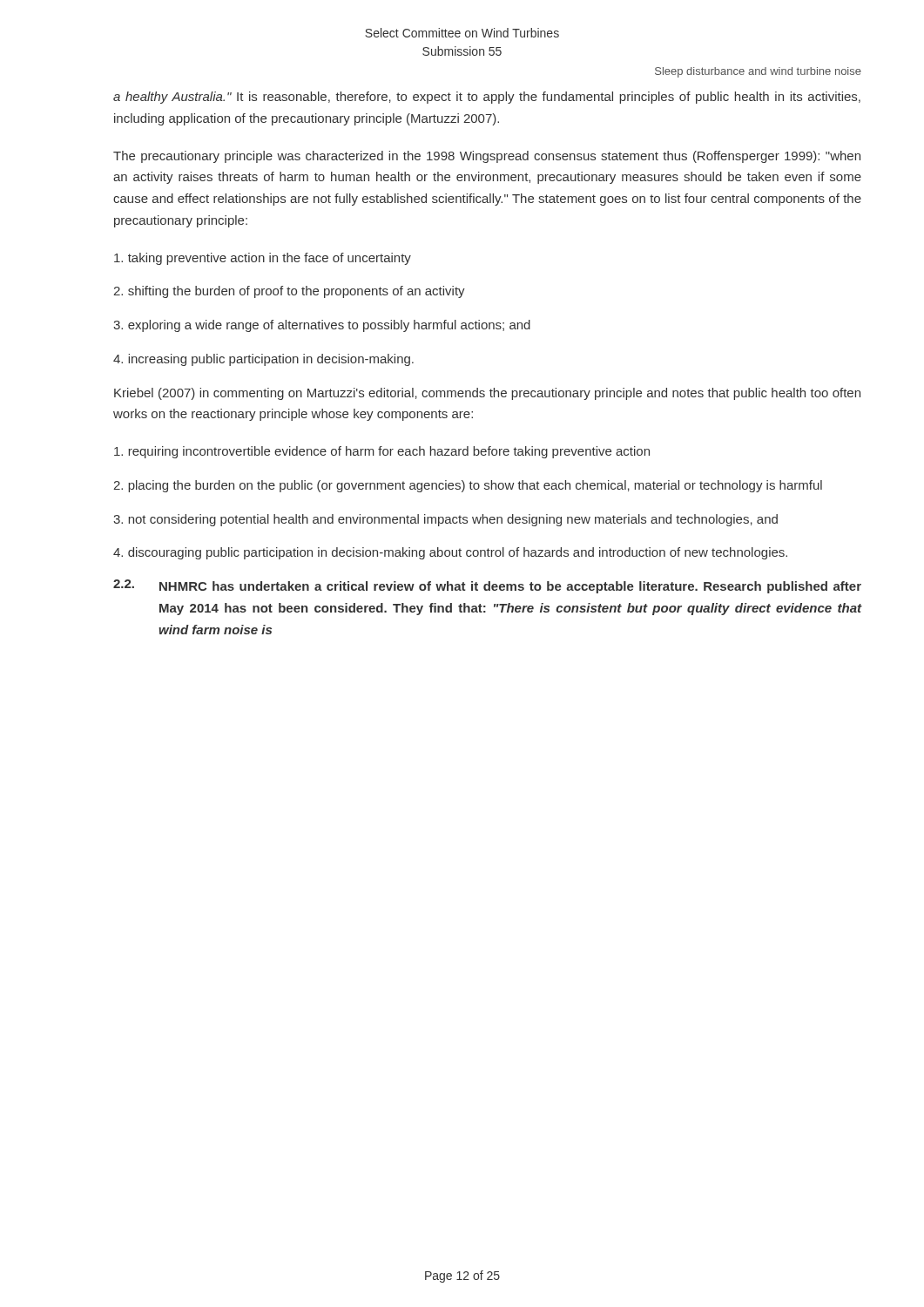
Task: Click on the list item that reads "4. increasing public participation"
Action: tap(264, 358)
